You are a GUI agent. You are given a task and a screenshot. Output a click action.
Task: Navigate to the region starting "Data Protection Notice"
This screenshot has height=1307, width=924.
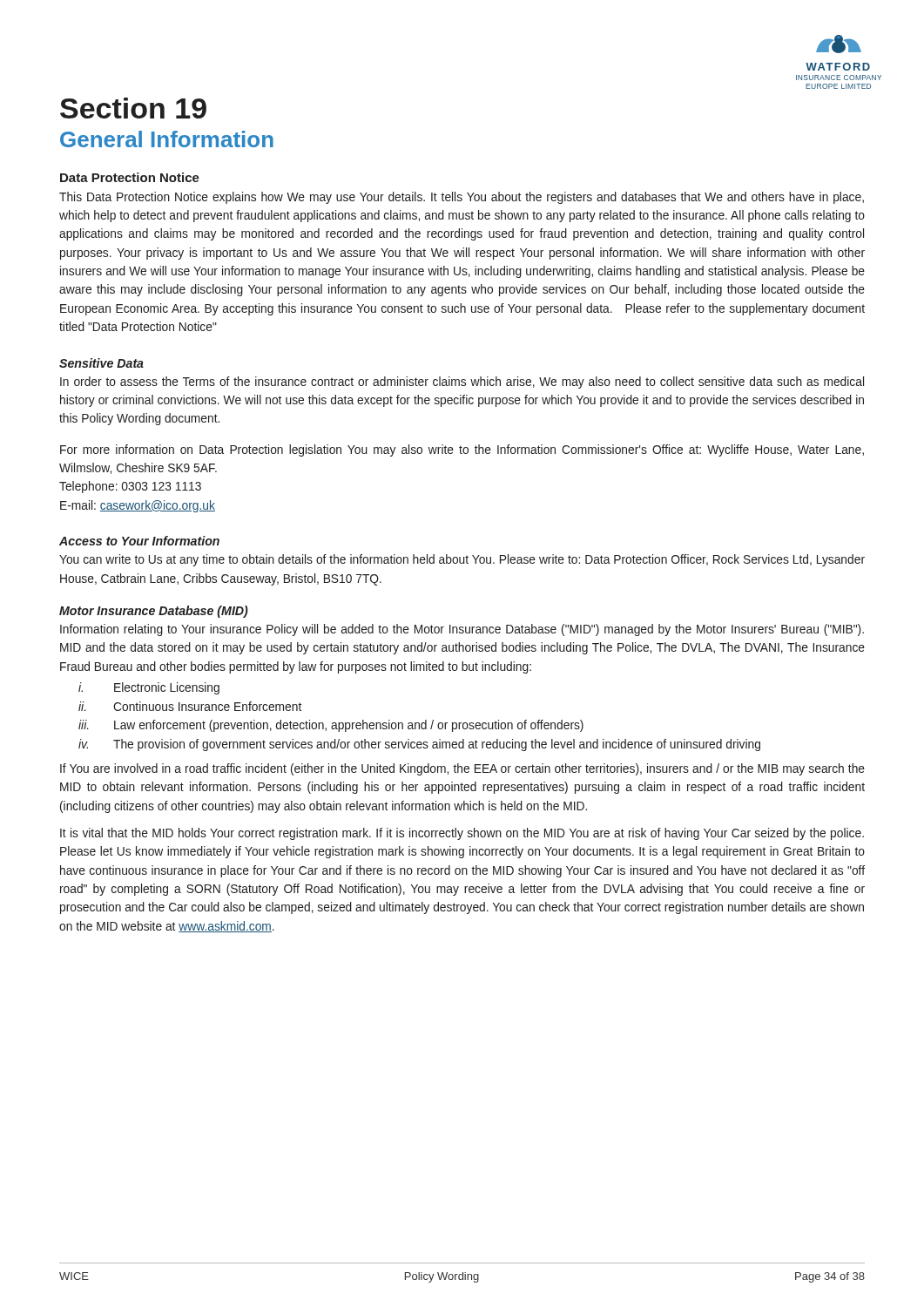(x=129, y=177)
